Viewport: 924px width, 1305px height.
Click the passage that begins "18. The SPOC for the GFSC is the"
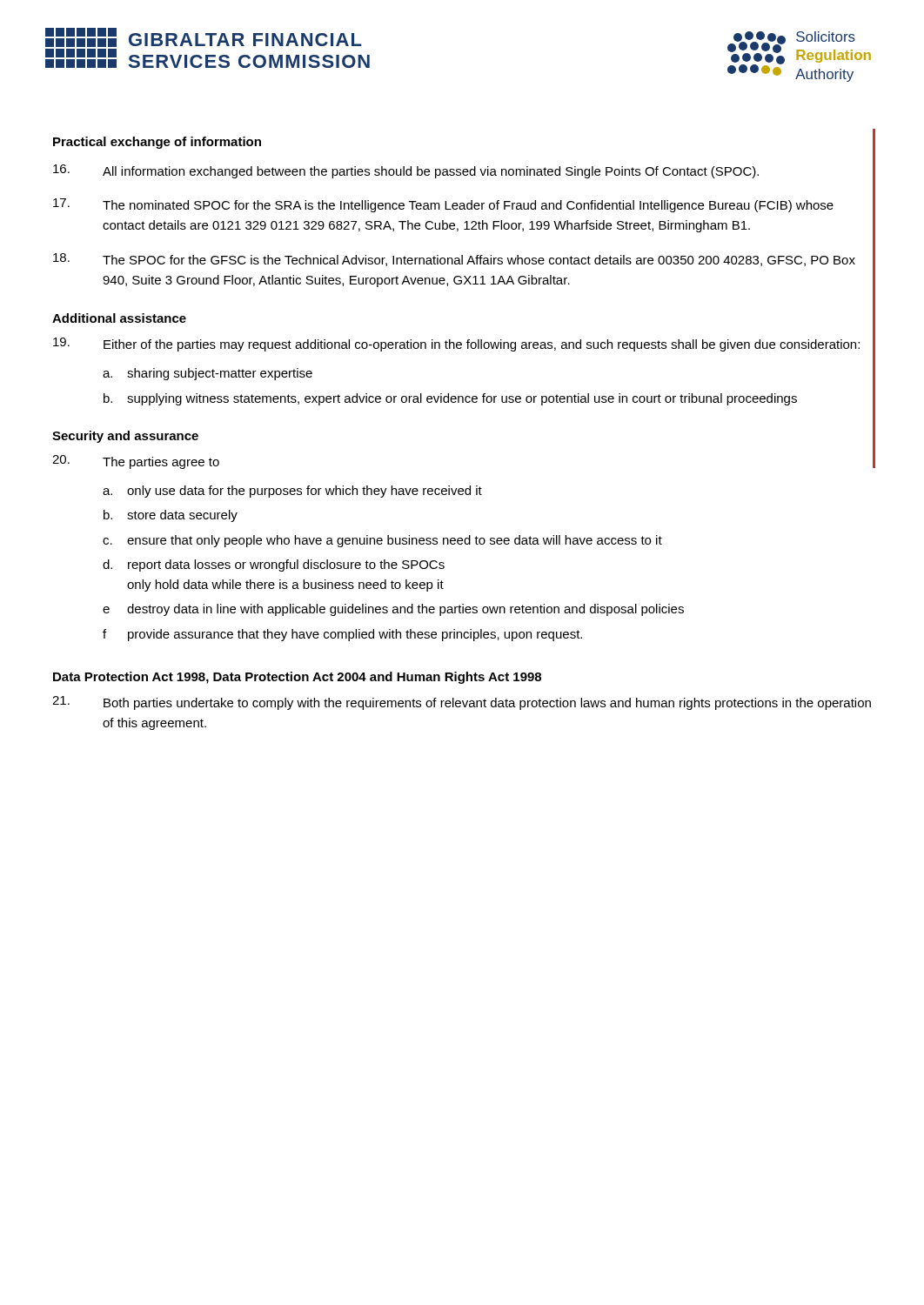tap(462, 269)
